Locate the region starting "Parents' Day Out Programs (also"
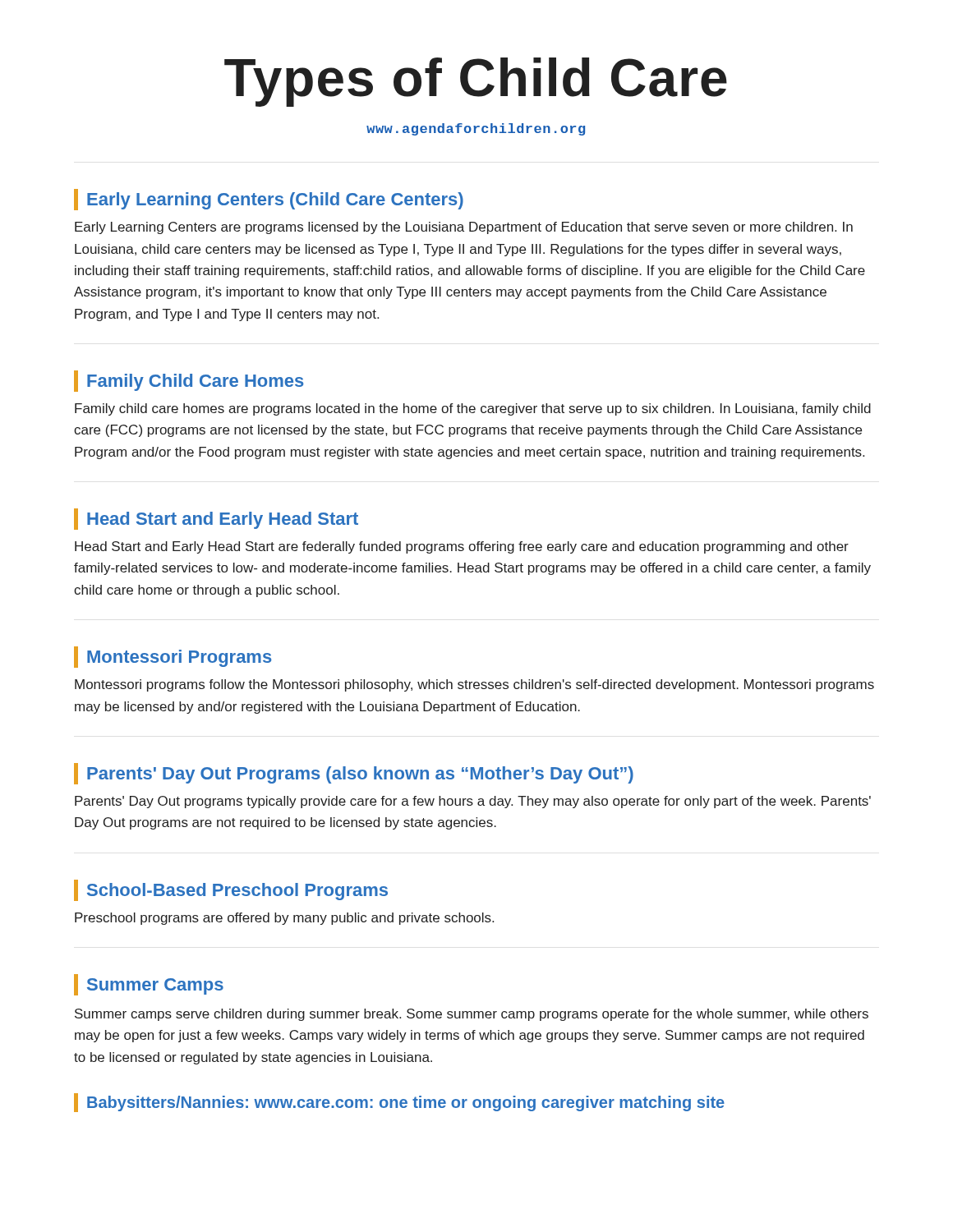The image size is (953, 1232). tap(360, 773)
